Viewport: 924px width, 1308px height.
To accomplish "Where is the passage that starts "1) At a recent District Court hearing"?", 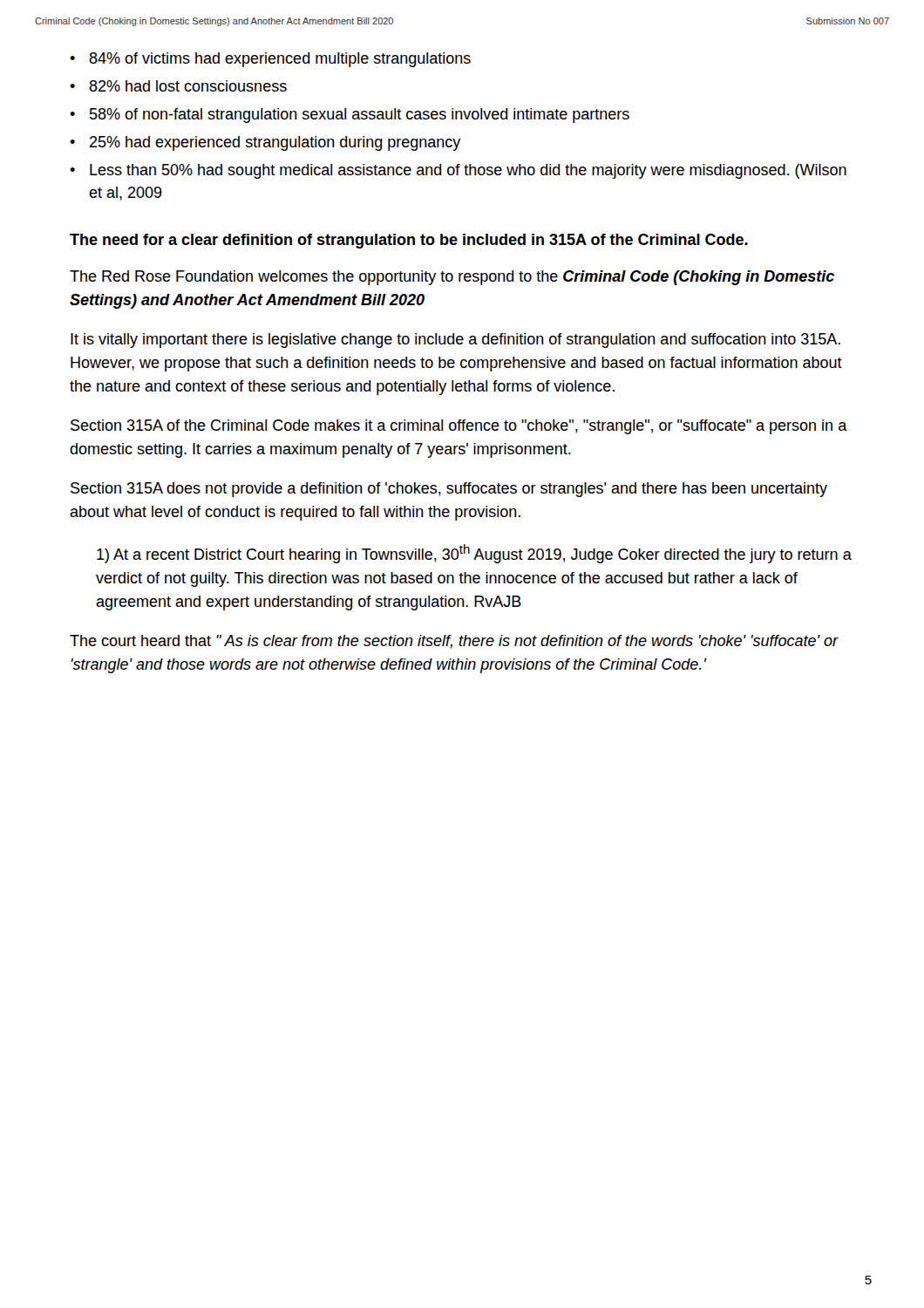I will [x=474, y=576].
